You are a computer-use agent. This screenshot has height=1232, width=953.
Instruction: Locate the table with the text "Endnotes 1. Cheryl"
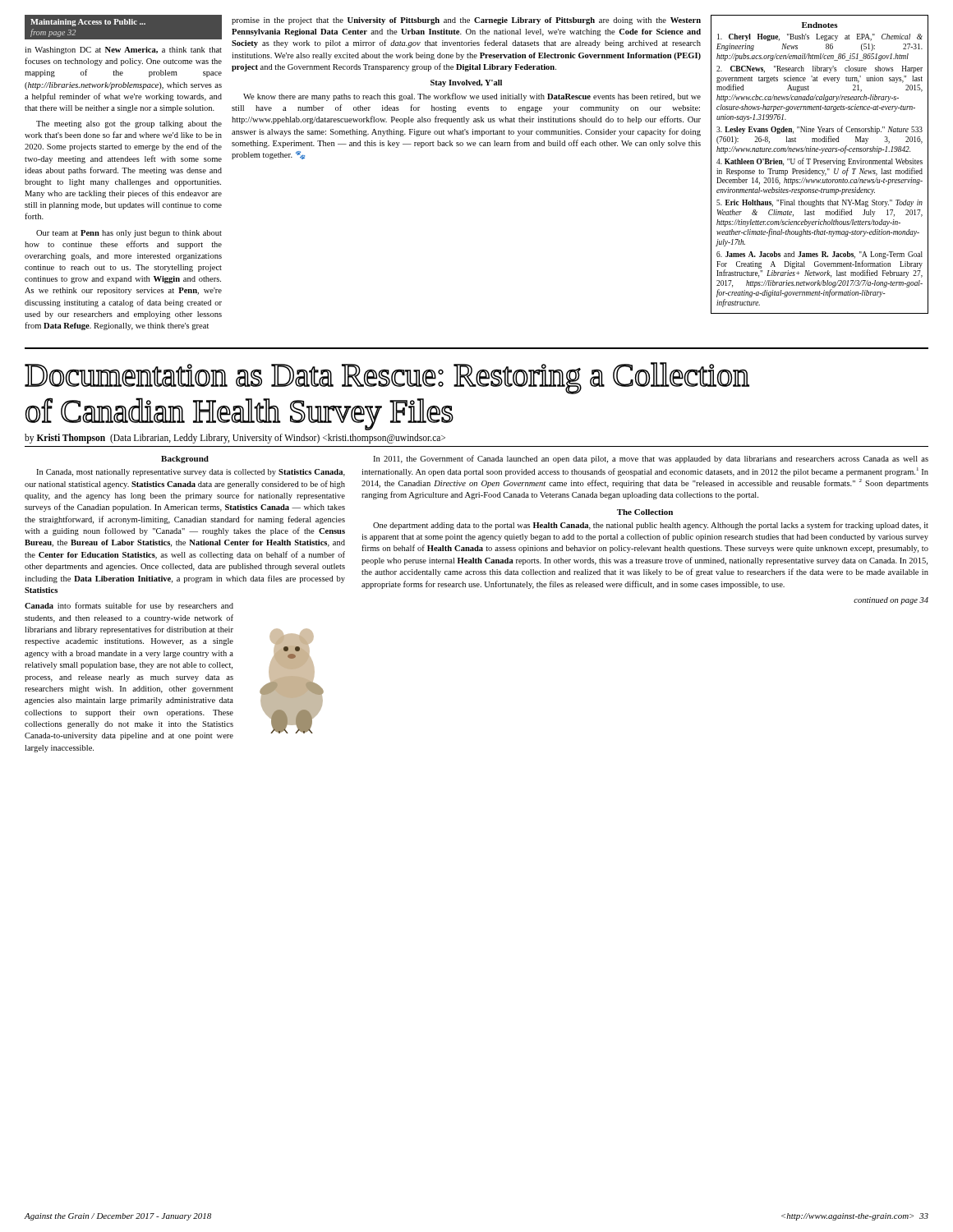(819, 164)
